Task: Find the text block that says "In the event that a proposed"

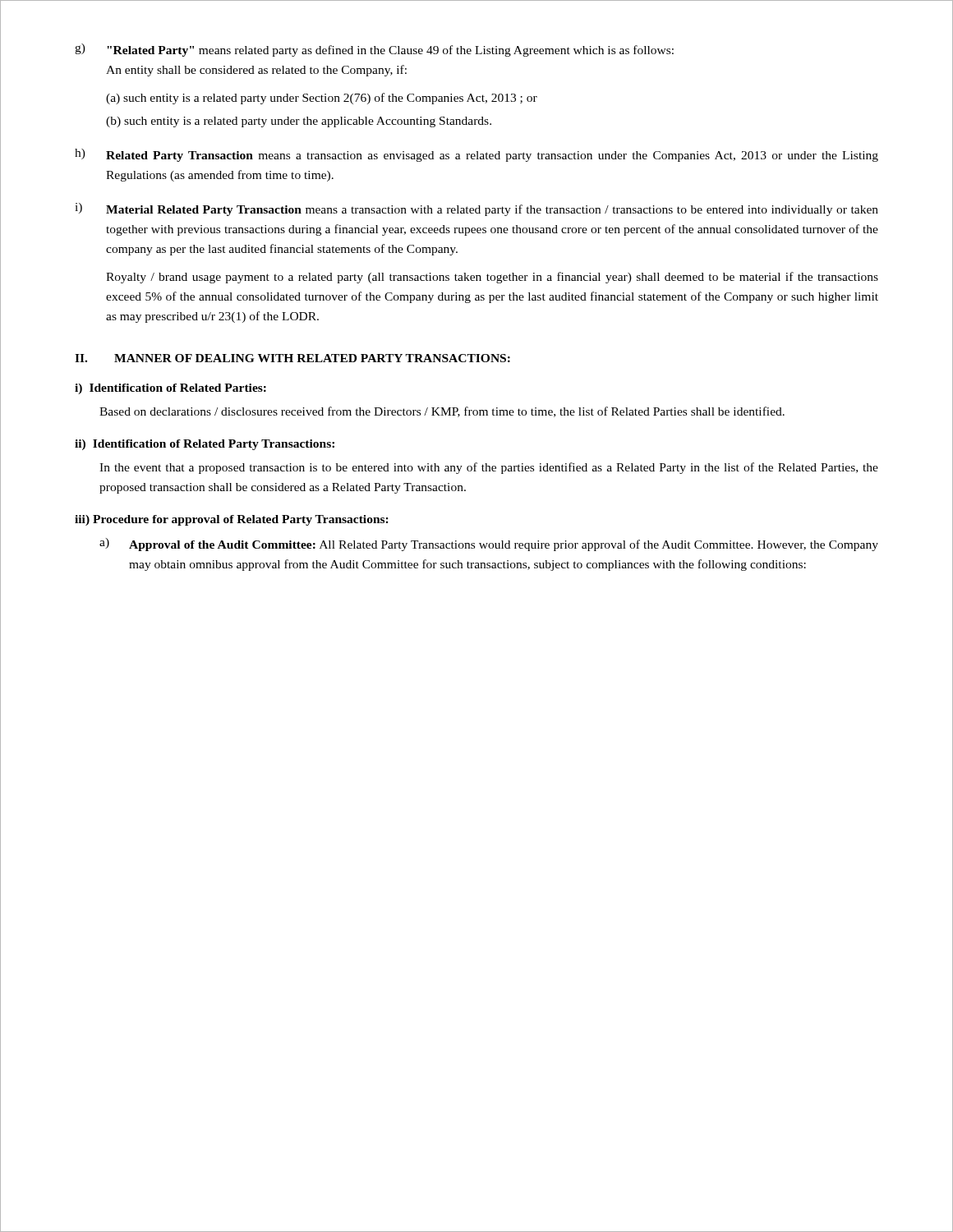Action: 489,477
